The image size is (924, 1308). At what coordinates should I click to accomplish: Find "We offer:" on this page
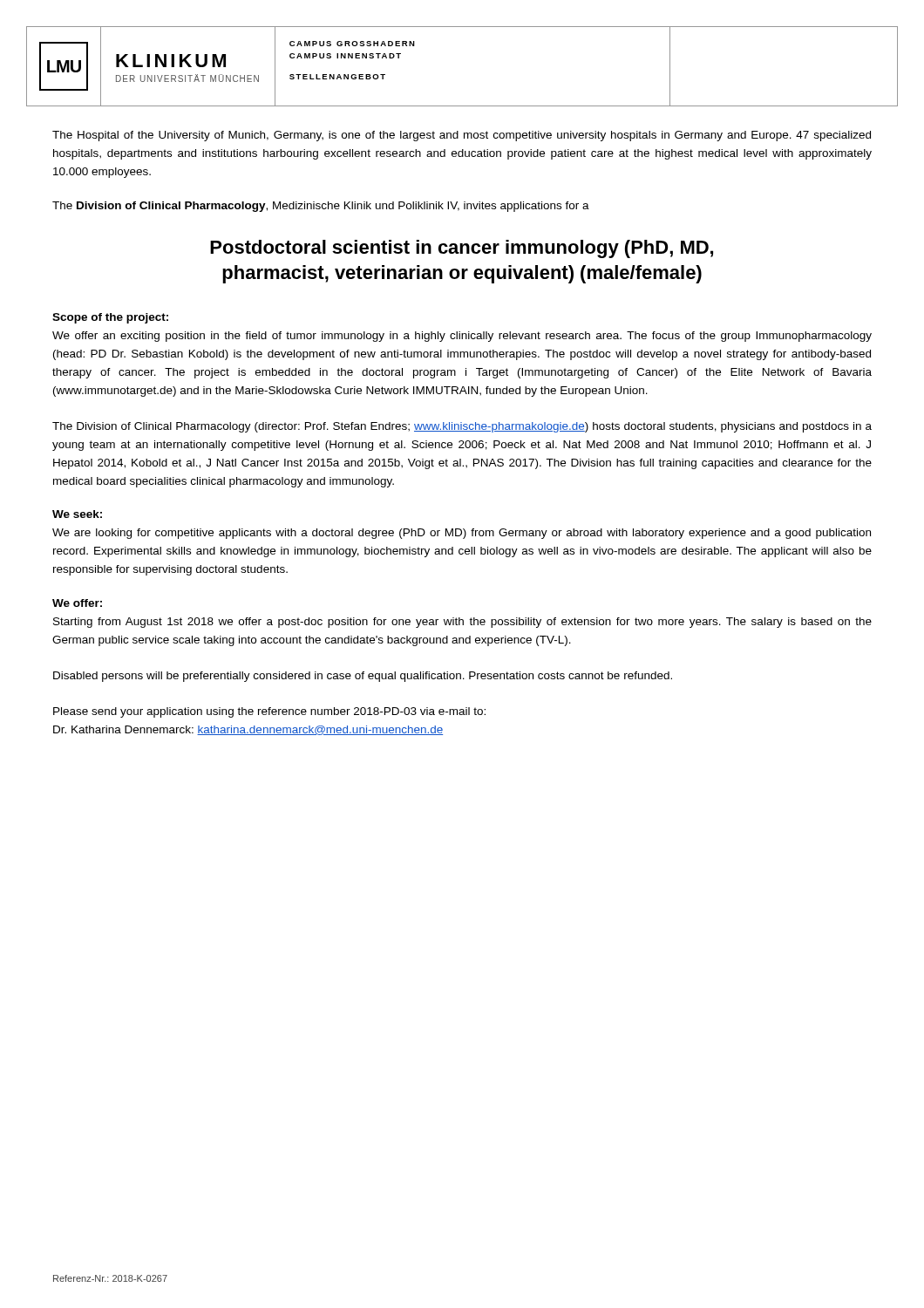pos(78,603)
